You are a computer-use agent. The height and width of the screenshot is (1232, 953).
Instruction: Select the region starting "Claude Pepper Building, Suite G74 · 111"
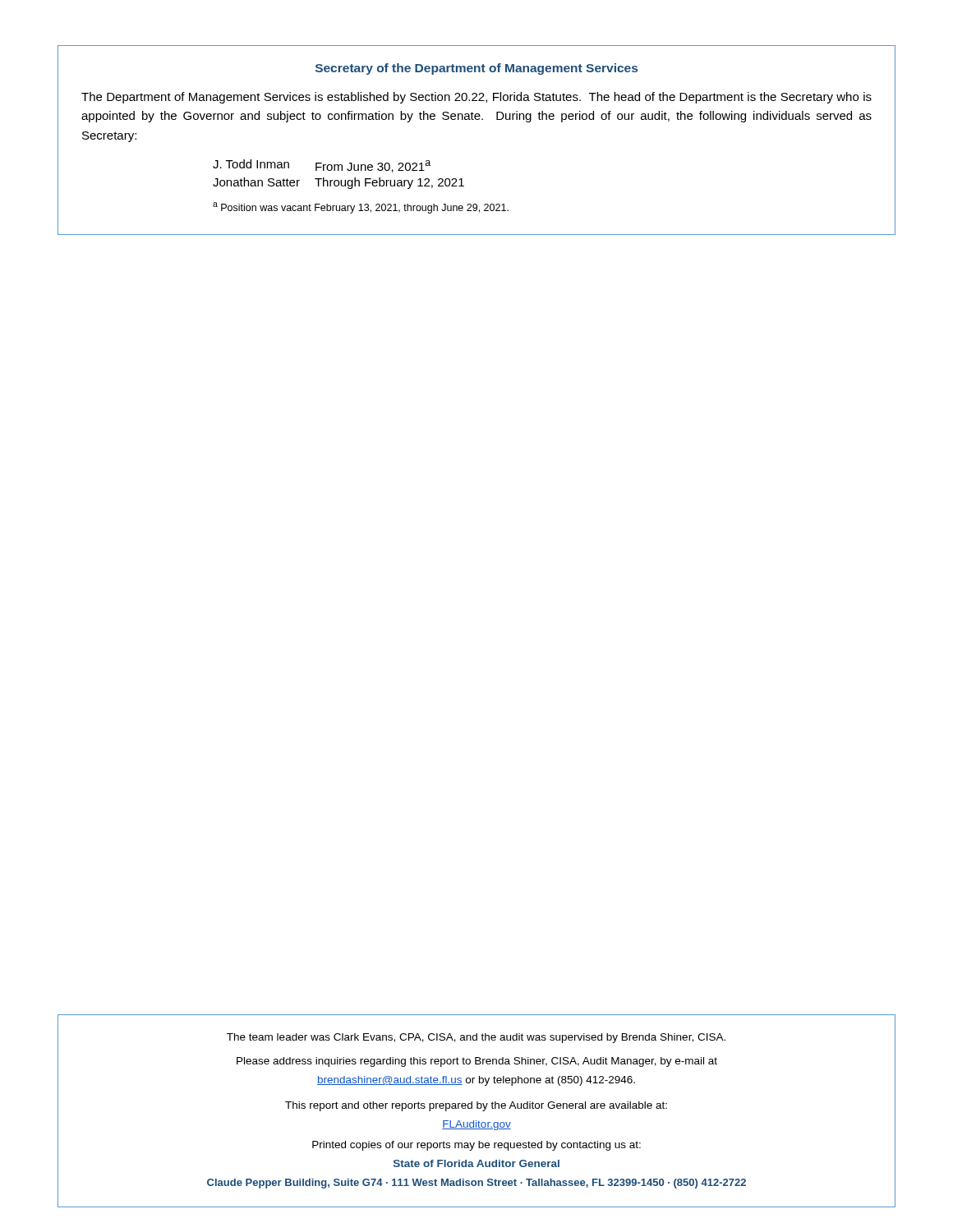(x=476, y=1182)
